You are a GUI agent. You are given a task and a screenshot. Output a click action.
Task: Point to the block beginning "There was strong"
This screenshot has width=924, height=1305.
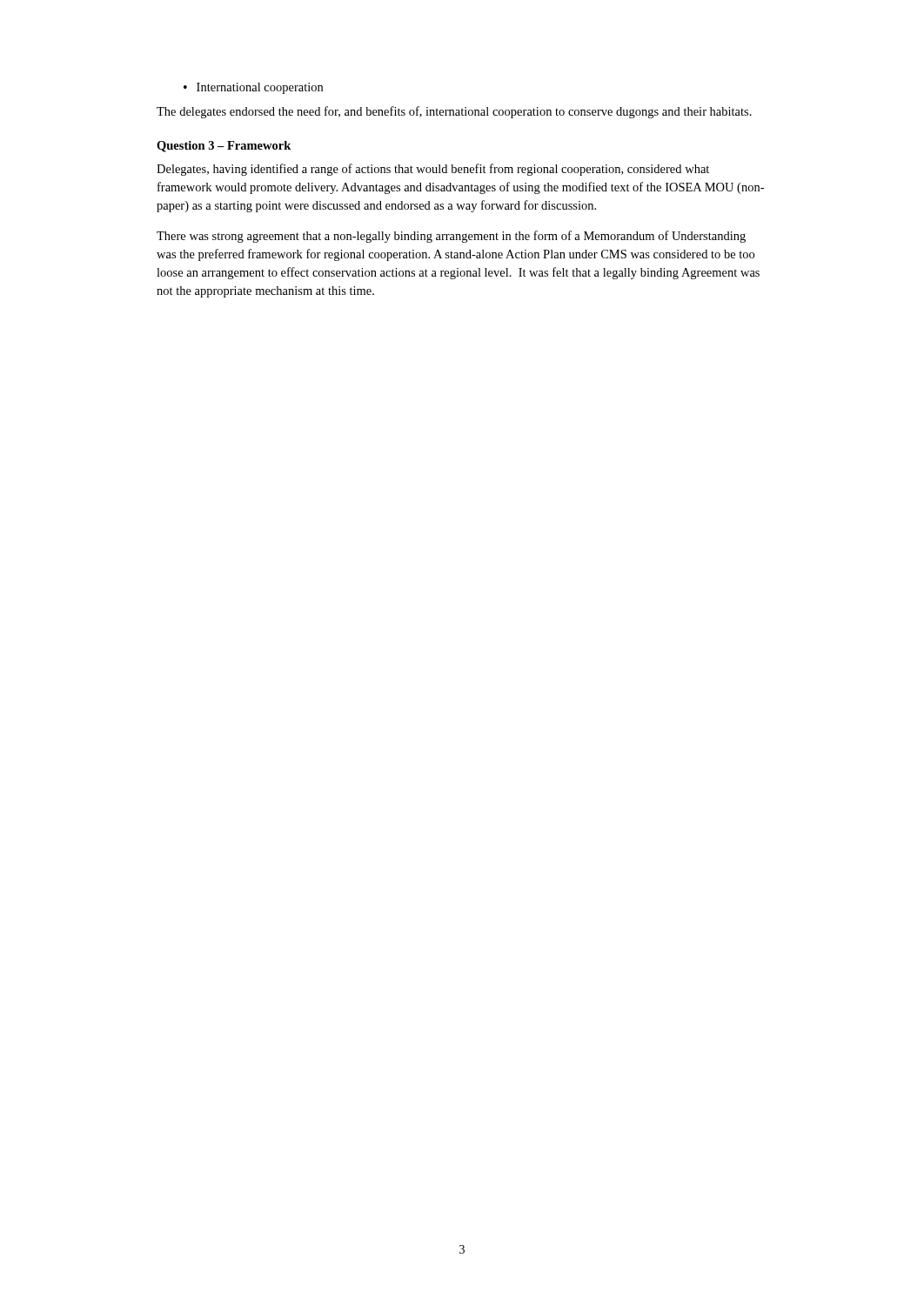pyautogui.click(x=458, y=263)
